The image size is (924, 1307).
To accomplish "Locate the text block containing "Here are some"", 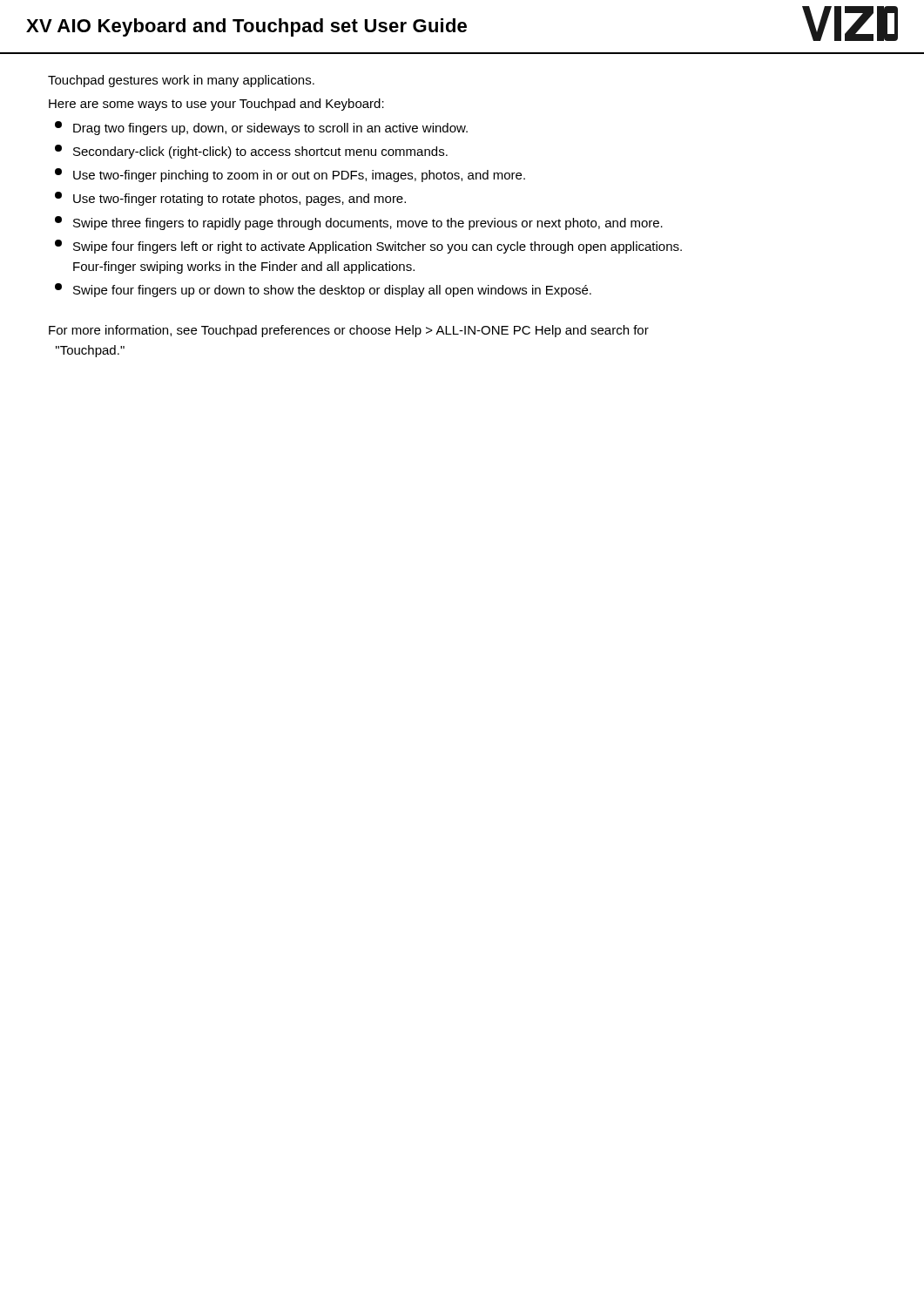I will [x=216, y=103].
